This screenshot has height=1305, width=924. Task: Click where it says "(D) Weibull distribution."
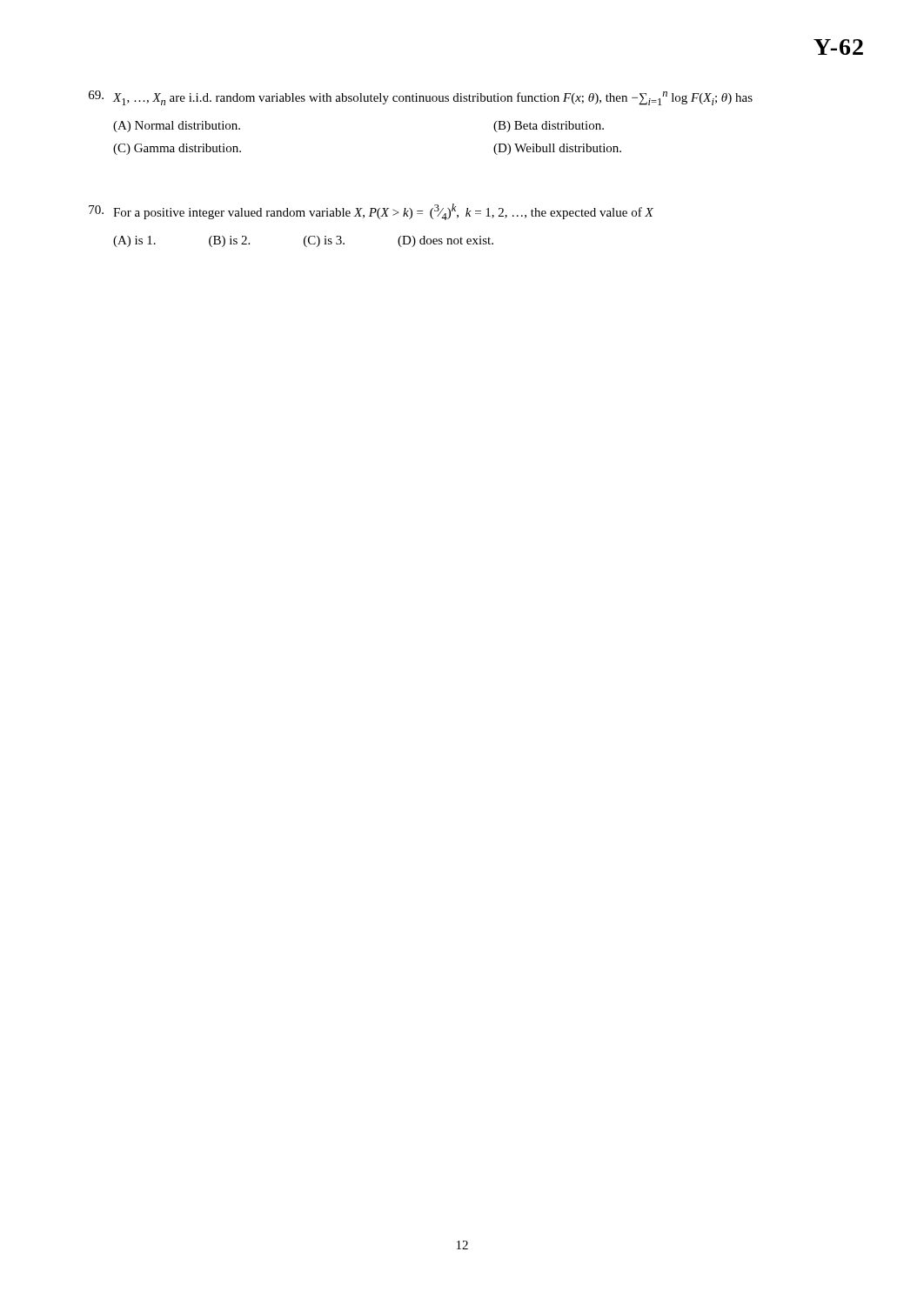click(x=558, y=148)
